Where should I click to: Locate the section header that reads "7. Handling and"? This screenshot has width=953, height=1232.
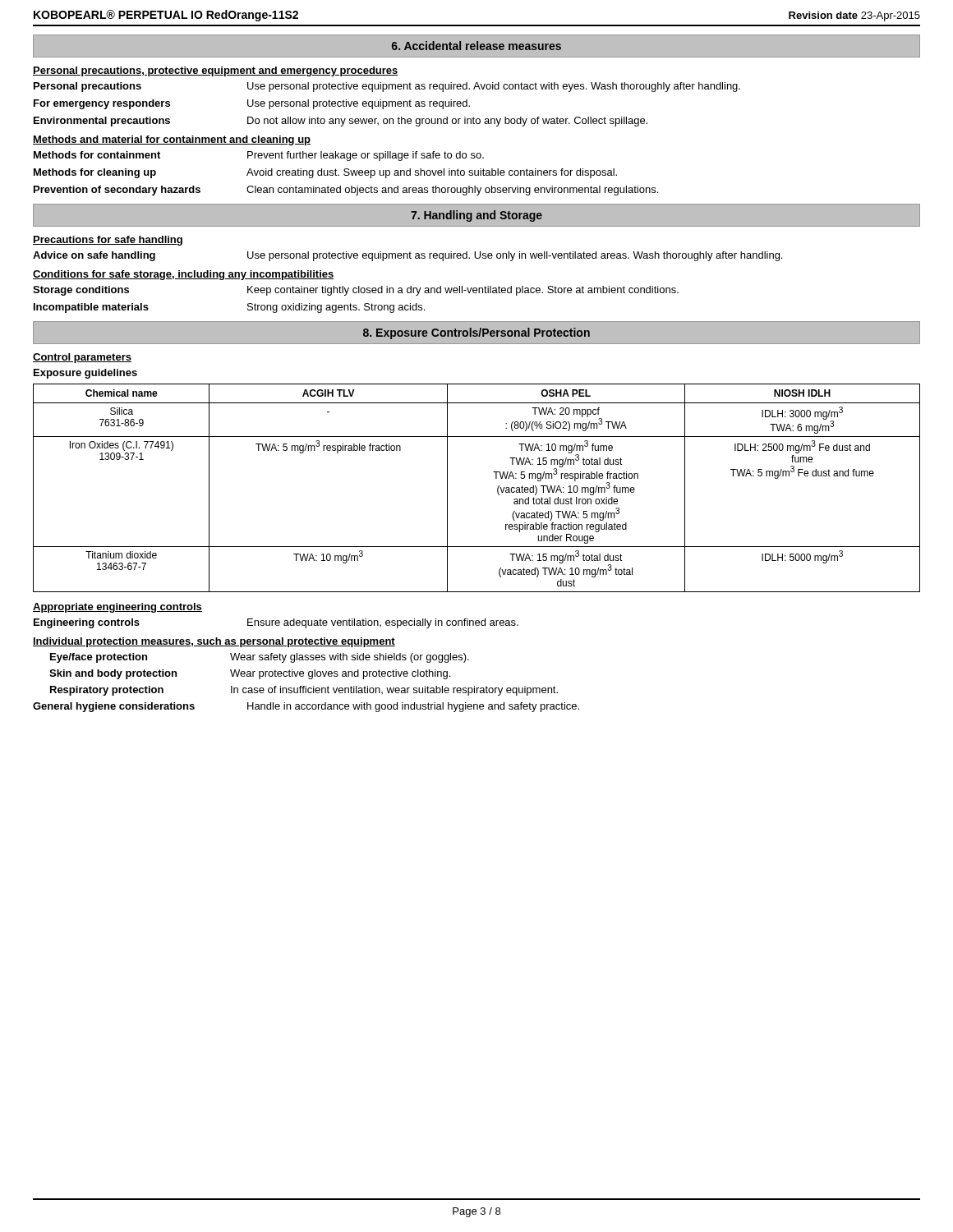pos(476,215)
